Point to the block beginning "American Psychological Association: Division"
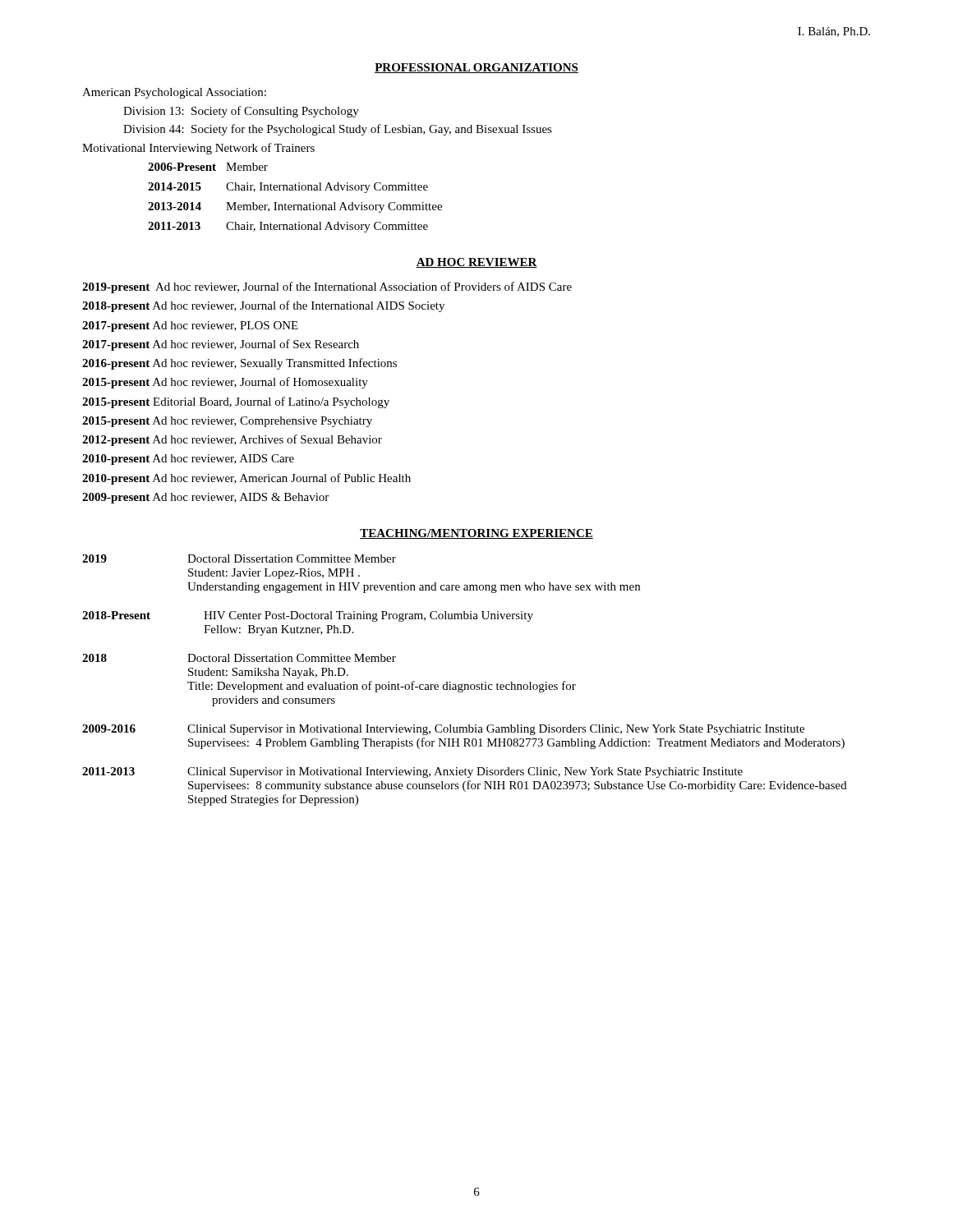Image resolution: width=953 pixels, height=1232 pixels. pos(174,93)
